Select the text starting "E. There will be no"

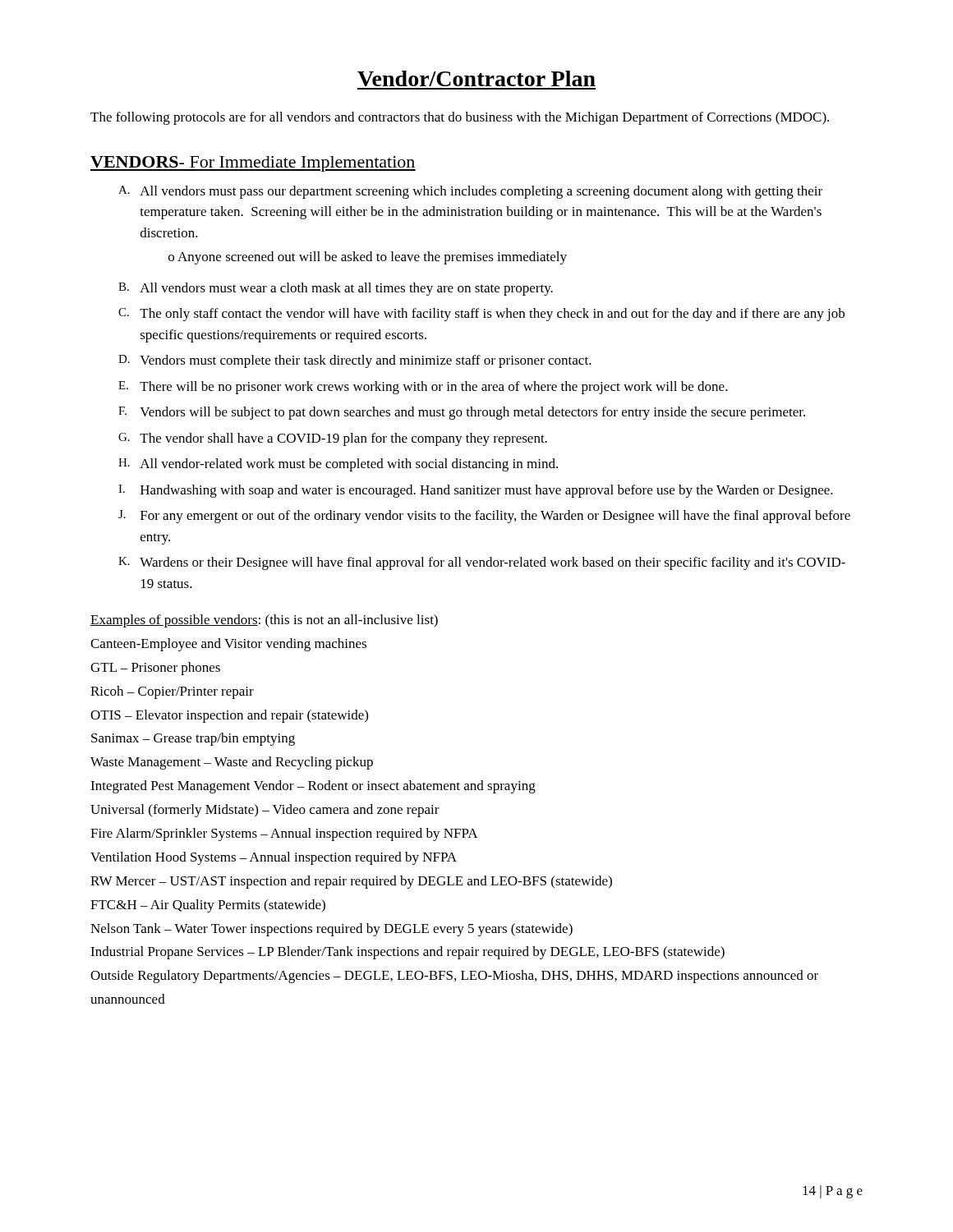point(489,386)
